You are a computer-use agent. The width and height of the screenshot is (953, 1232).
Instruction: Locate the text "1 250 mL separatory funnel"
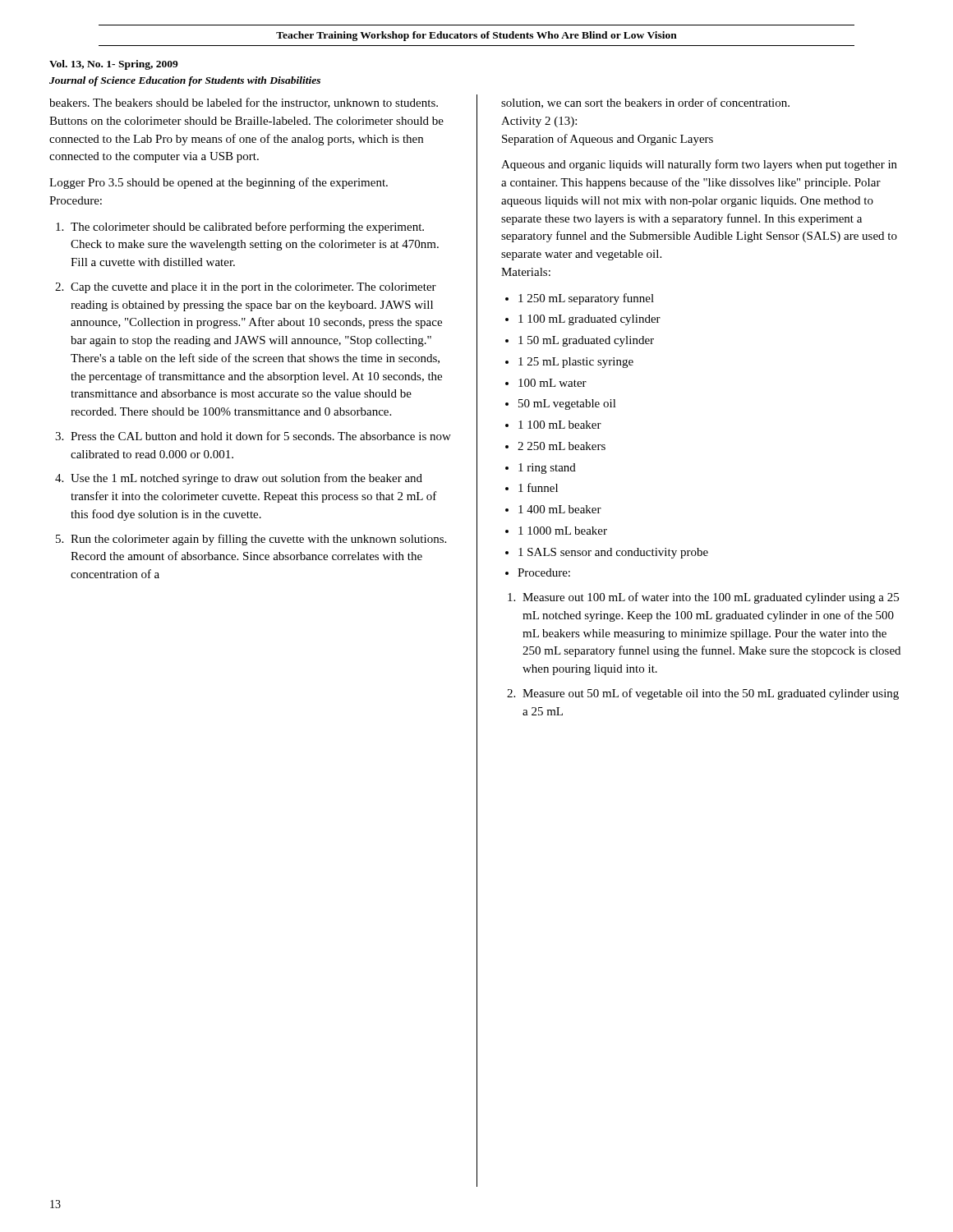pos(586,298)
